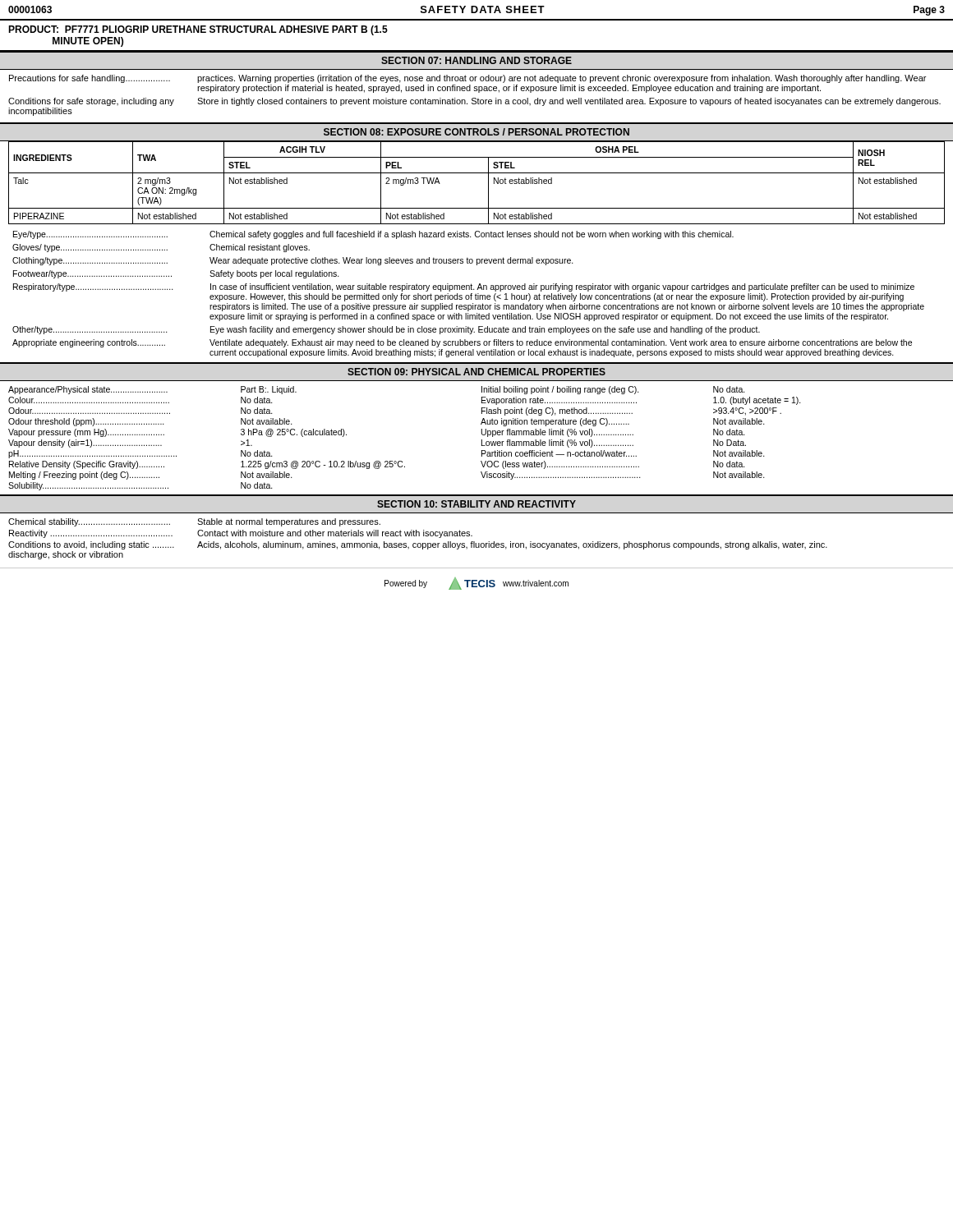Screen dimensions: 1232x953
Task: Locate the title that opens with "PRODUCT: PF7771 PLIOGRIP"
Action: (198, 35)
